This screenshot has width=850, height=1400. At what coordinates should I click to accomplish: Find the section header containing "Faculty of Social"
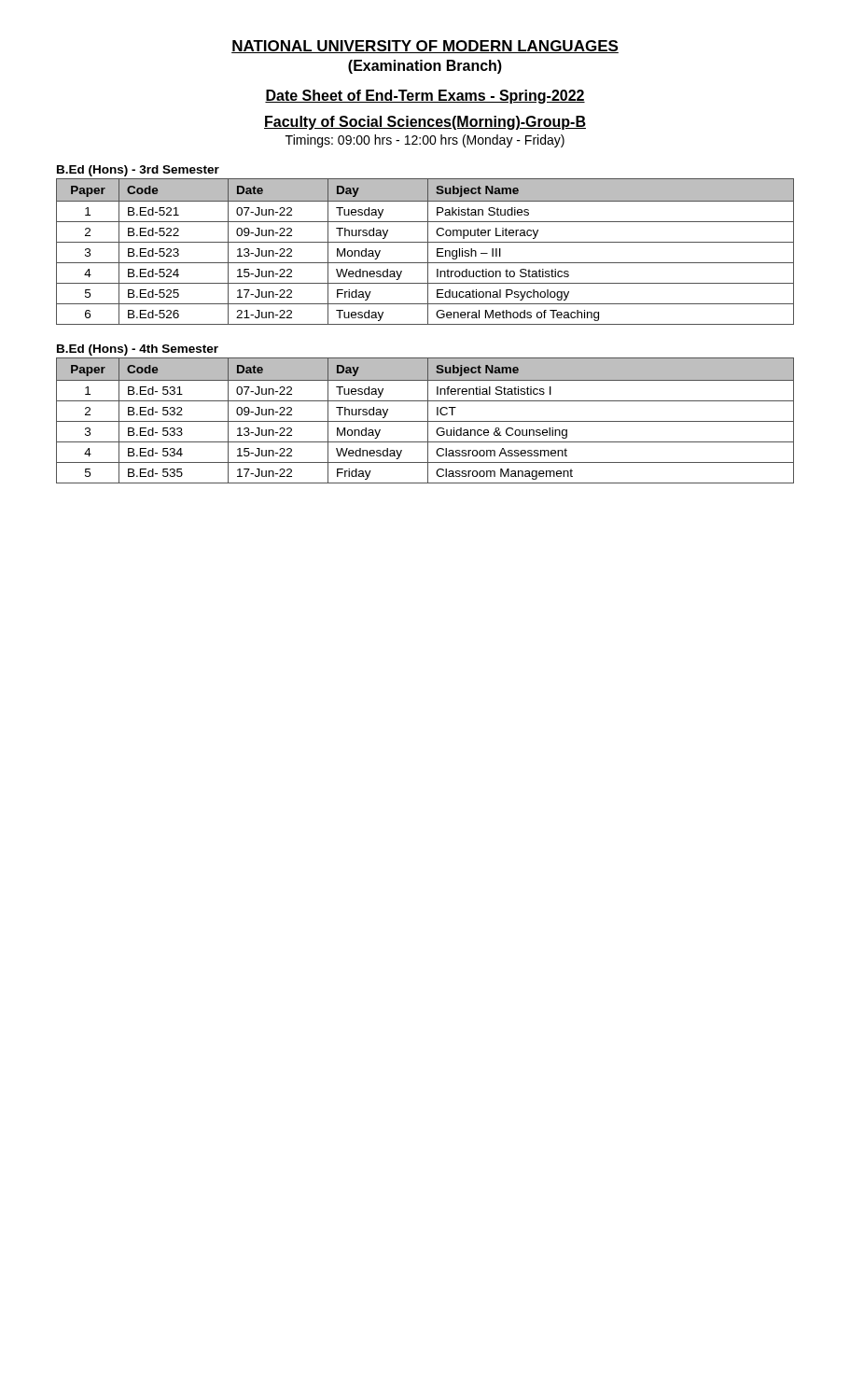click(x=425, y=122)
